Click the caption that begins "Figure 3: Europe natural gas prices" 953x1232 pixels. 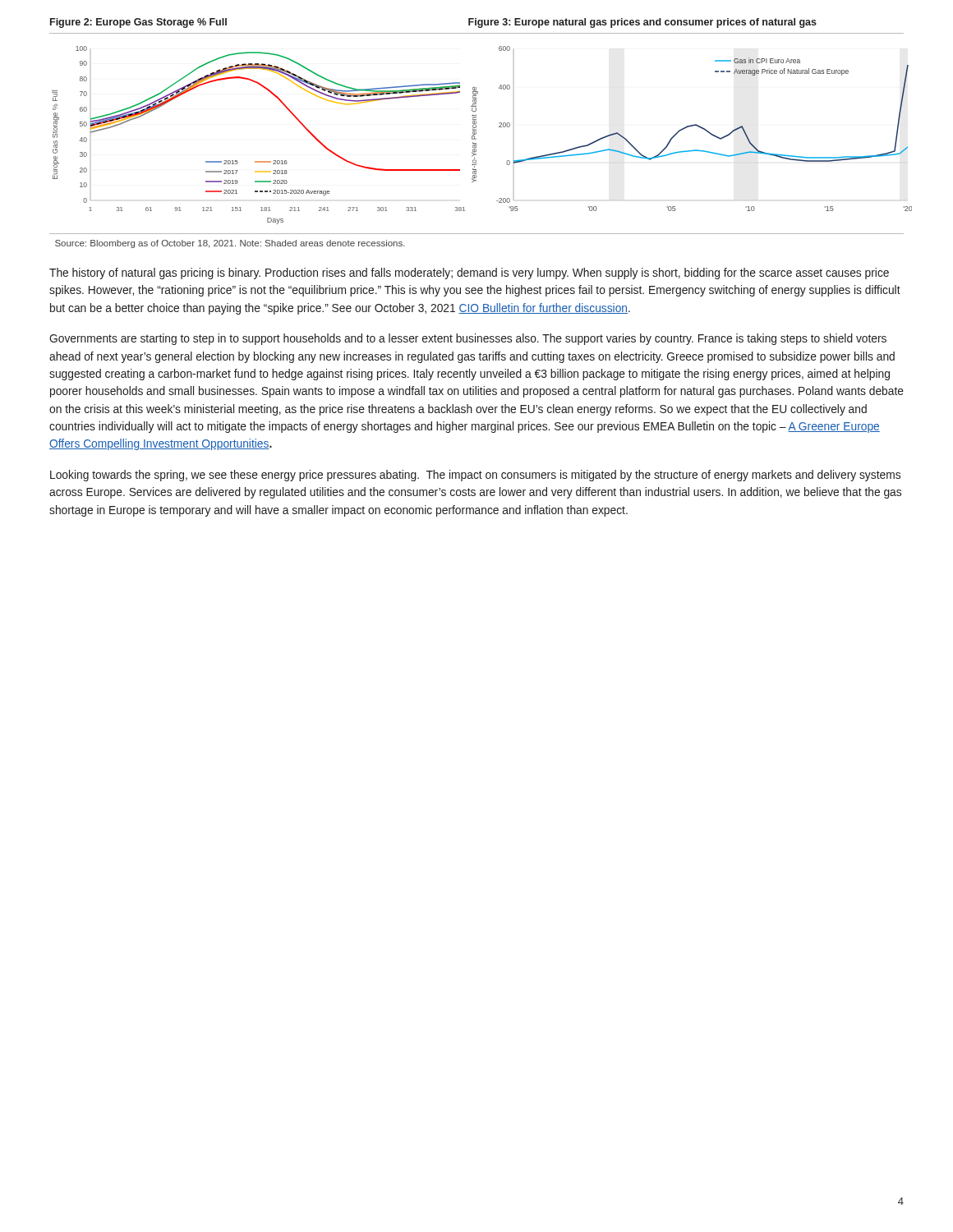pyautogui.click(x=686, y=22)
